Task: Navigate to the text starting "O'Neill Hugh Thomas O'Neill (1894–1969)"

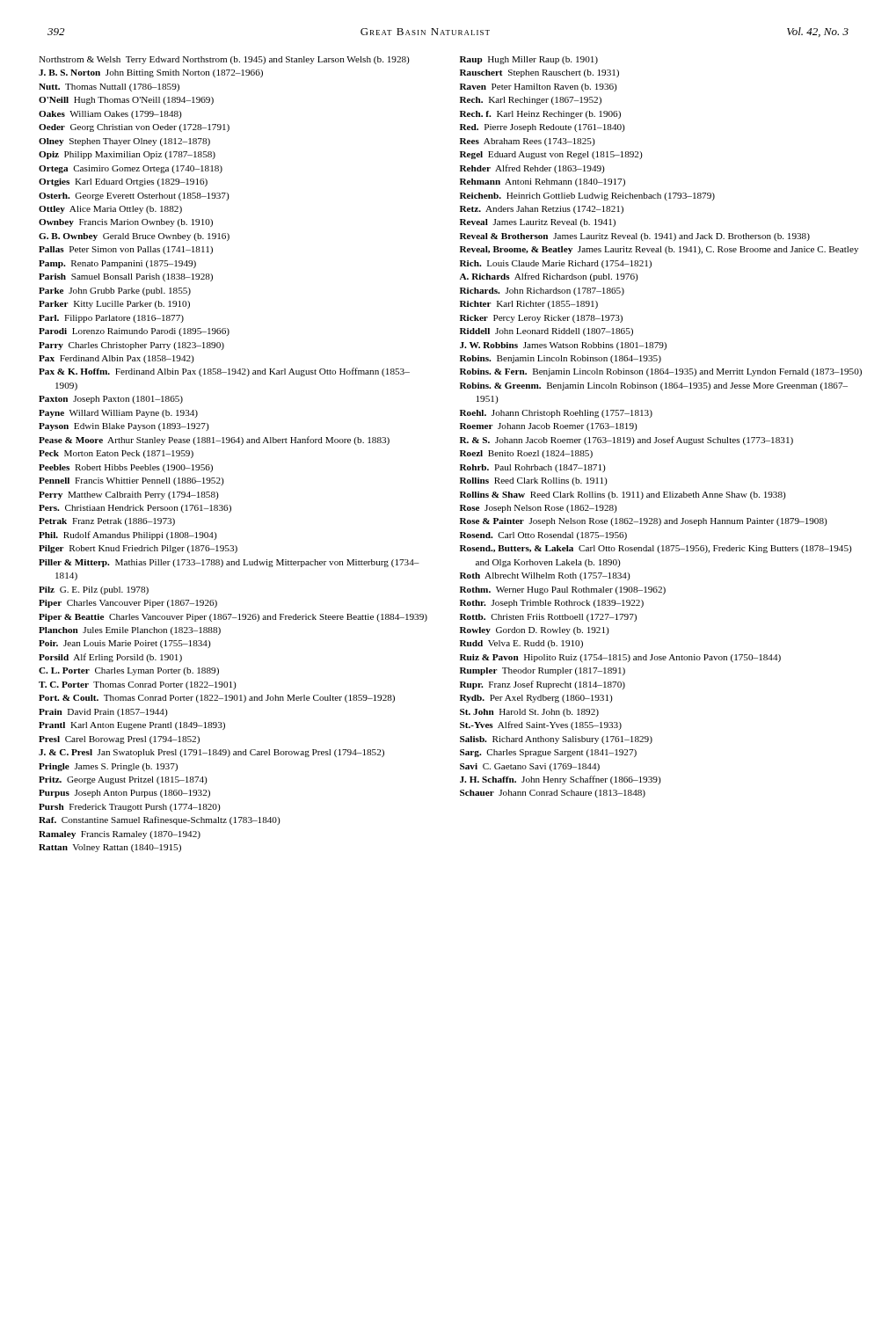Action: pos(126,100)
